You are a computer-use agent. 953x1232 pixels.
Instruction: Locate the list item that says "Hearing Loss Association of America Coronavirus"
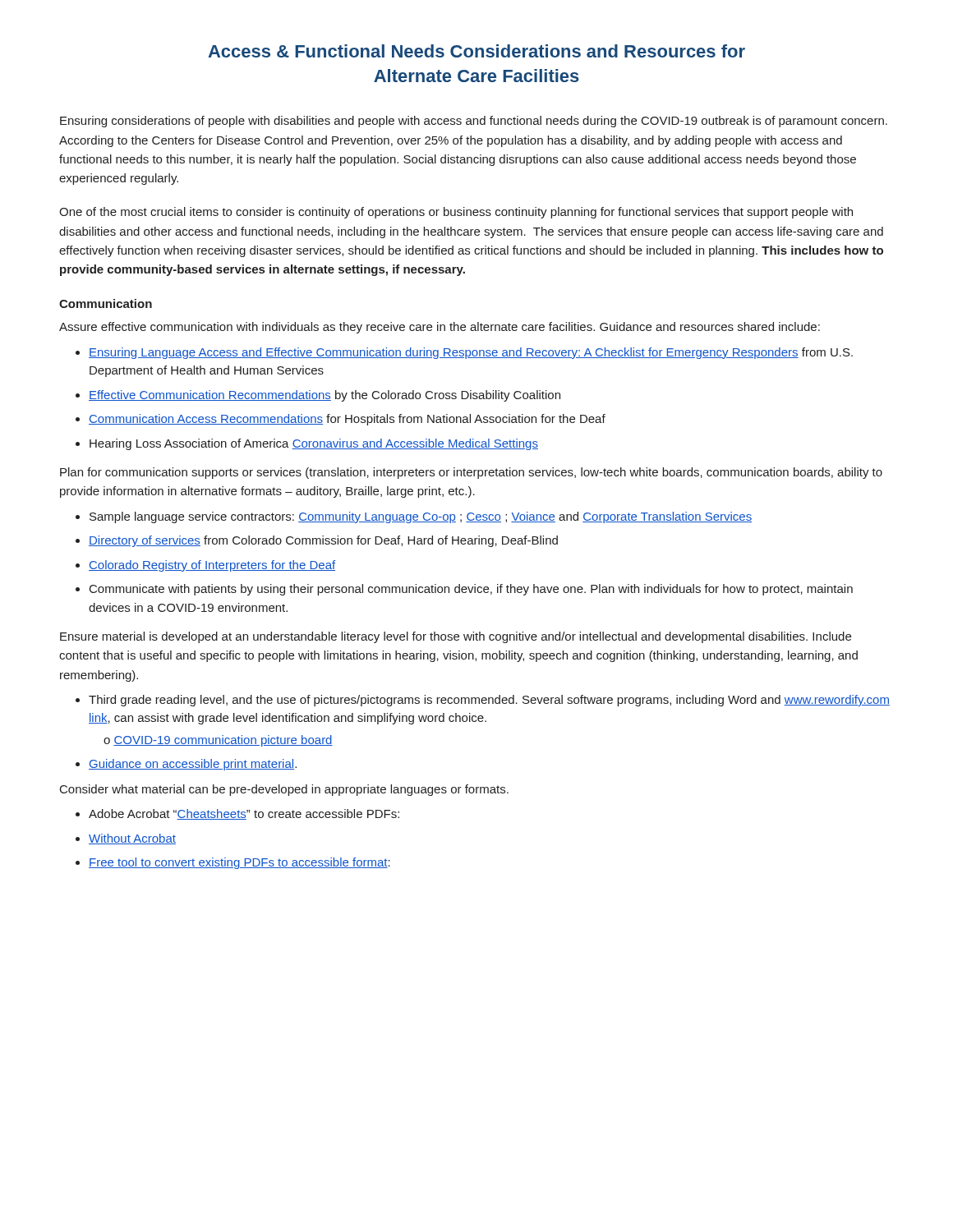point(313,443)
